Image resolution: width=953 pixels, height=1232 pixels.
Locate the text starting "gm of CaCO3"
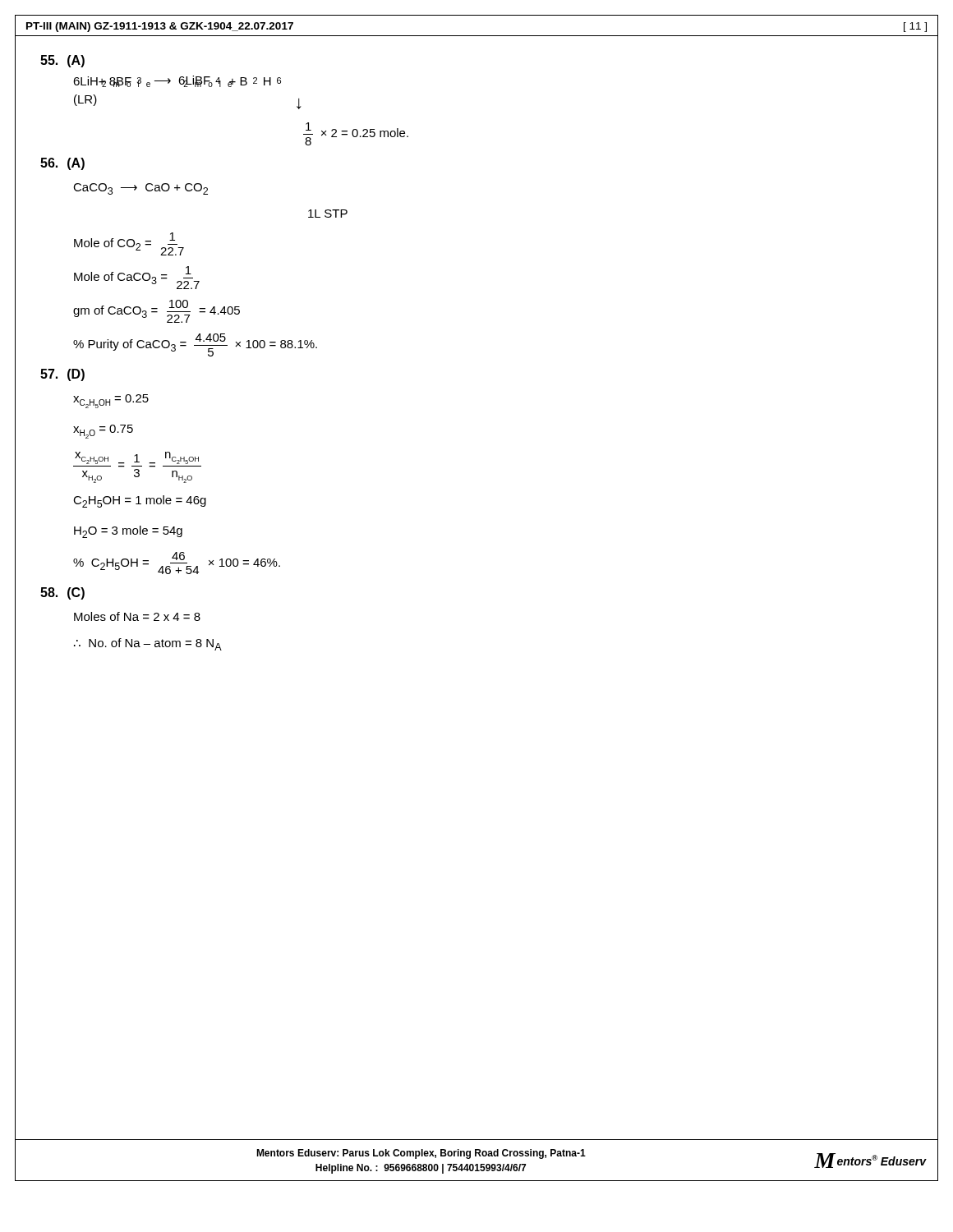pyautogui.click(x=157, y=312)
